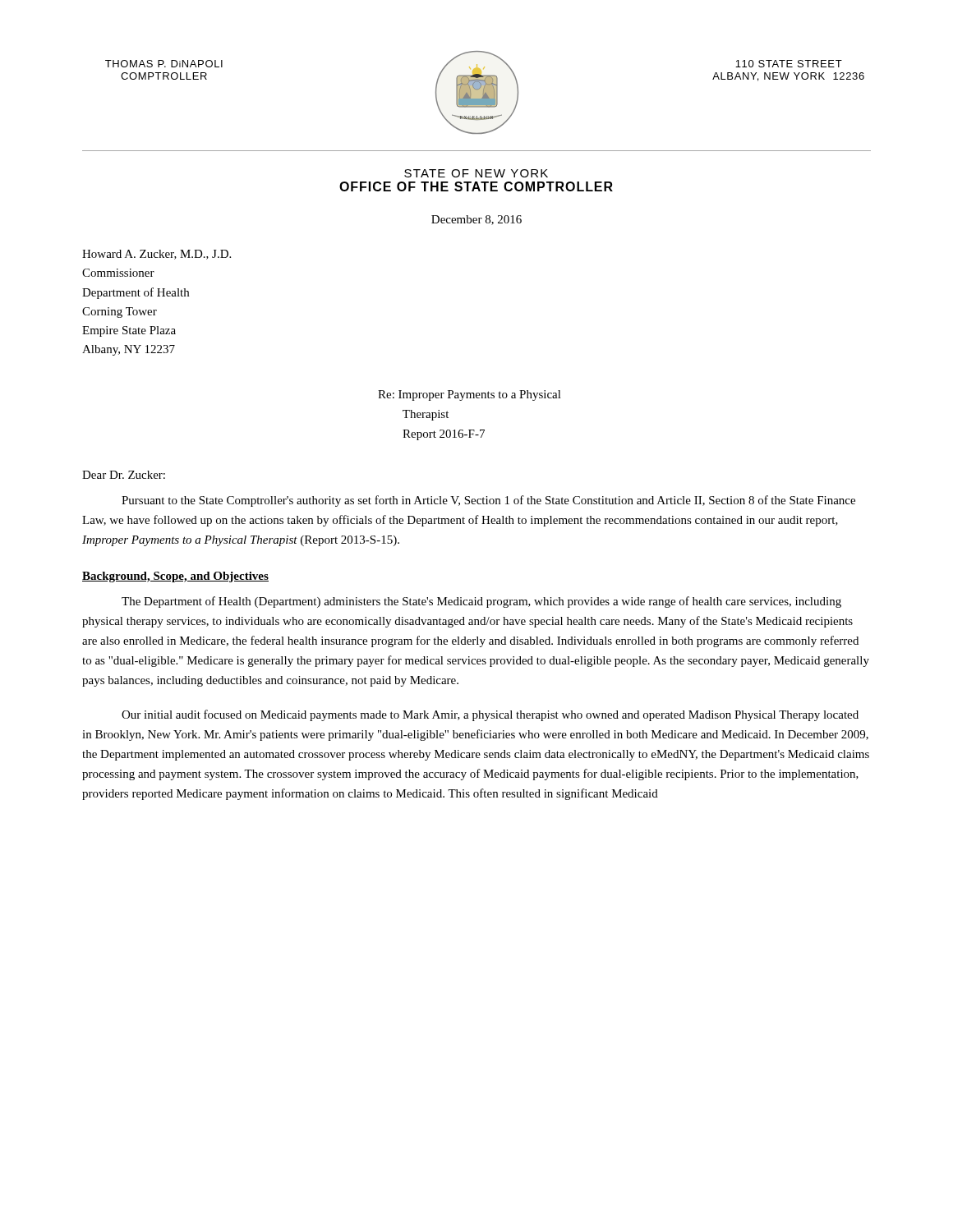Screen dimensions: 1232x953
Task: Select the text containing "Dear Dr. Zucker:"
Action: (124, 474)
